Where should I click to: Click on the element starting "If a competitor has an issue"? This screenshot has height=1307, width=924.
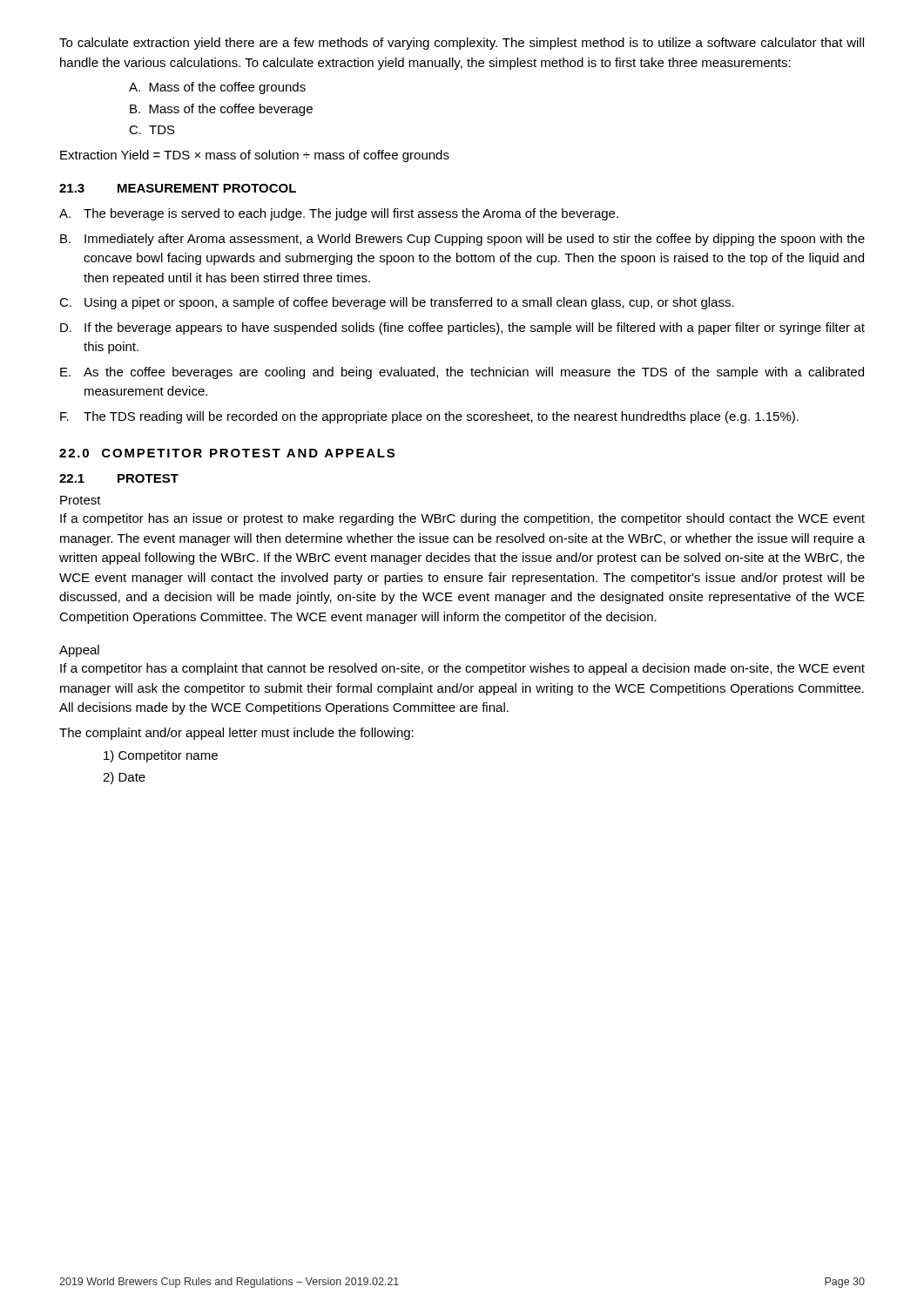coord(462,568)
